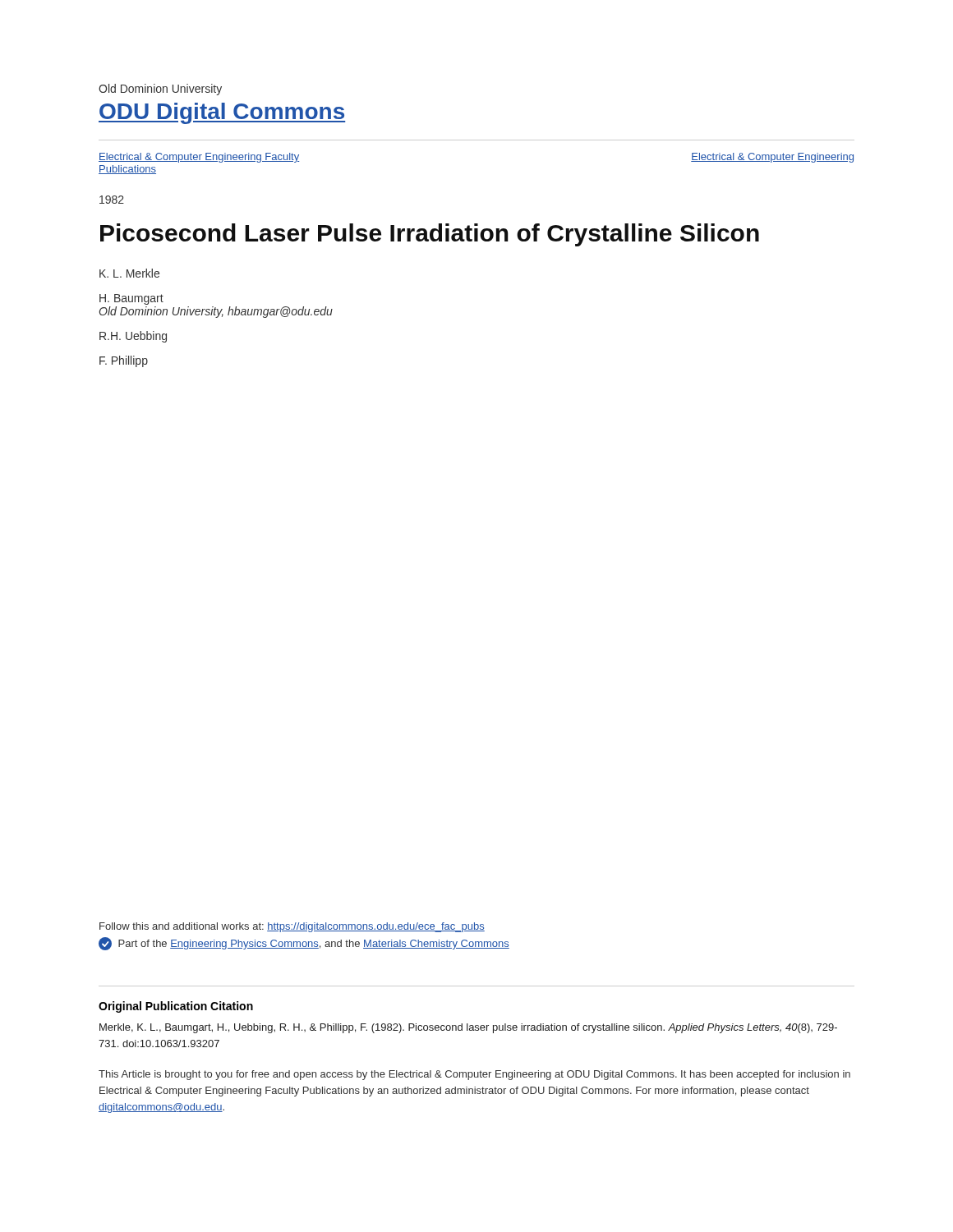Click where it says "K. L. Merkle"

(129, 273)
